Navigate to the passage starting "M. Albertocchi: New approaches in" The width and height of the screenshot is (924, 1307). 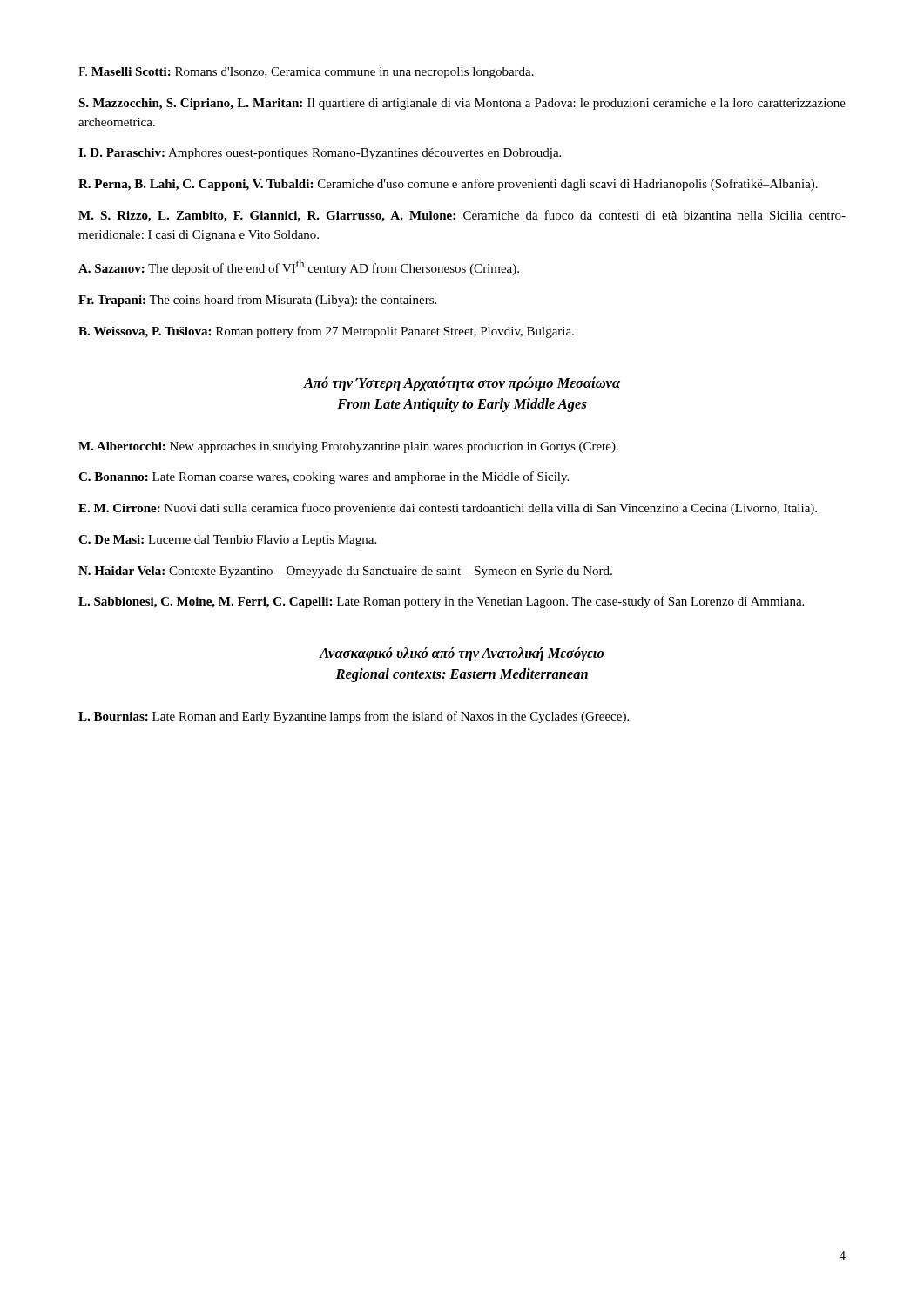349,446
